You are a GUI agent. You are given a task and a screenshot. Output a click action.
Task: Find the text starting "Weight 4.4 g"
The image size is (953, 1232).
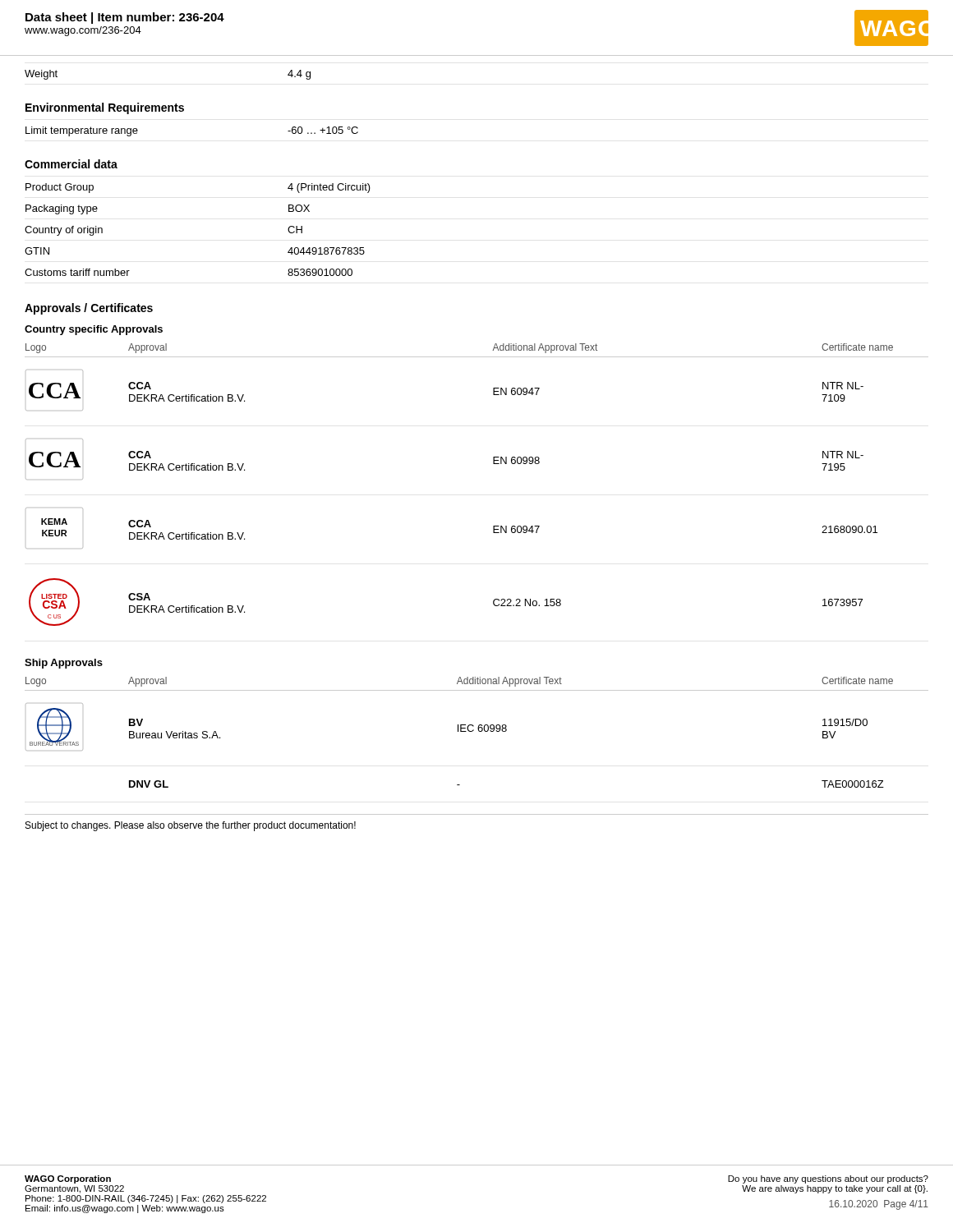click(41, 74)
